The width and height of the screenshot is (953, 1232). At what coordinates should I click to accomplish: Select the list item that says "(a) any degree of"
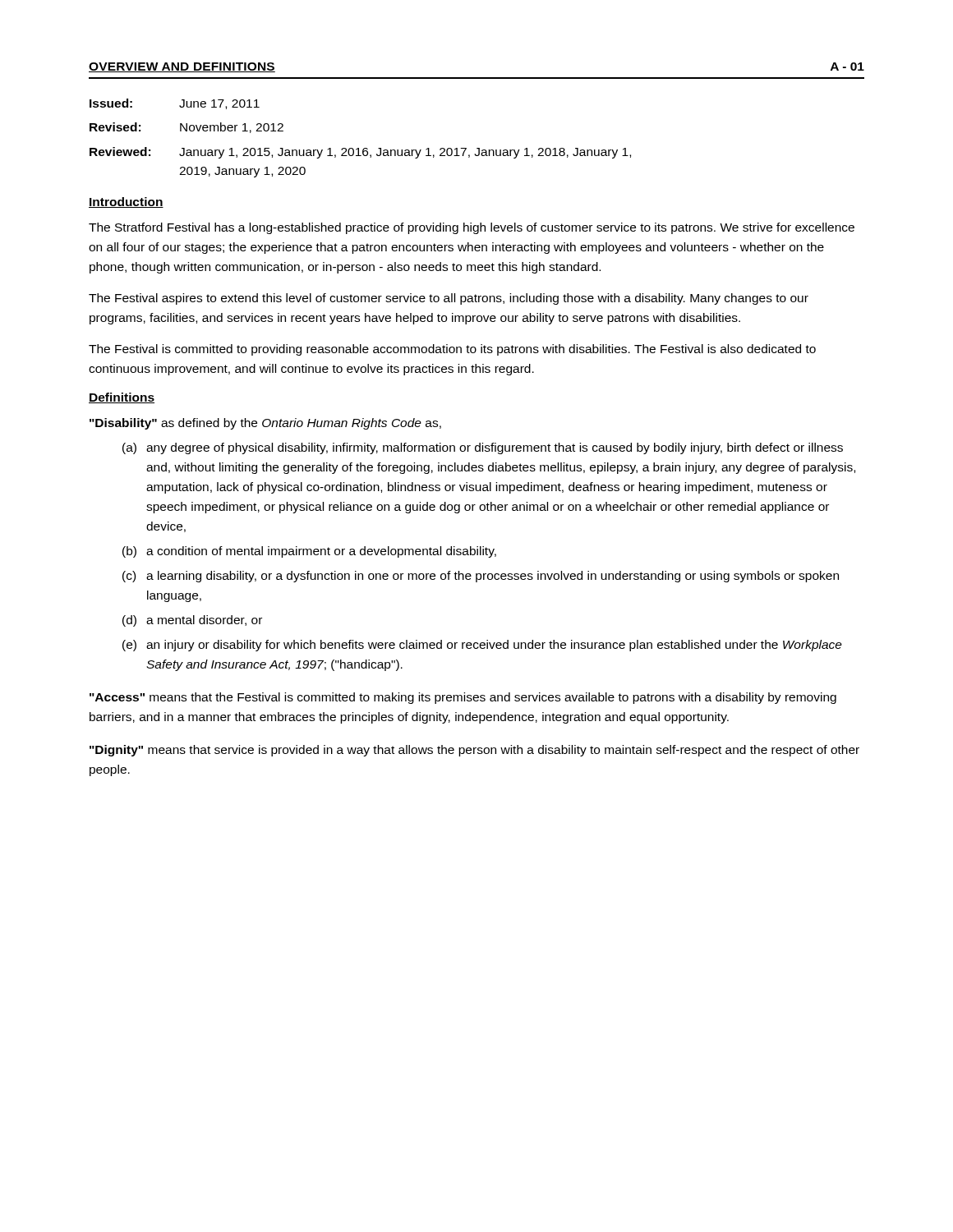[493, 487]
